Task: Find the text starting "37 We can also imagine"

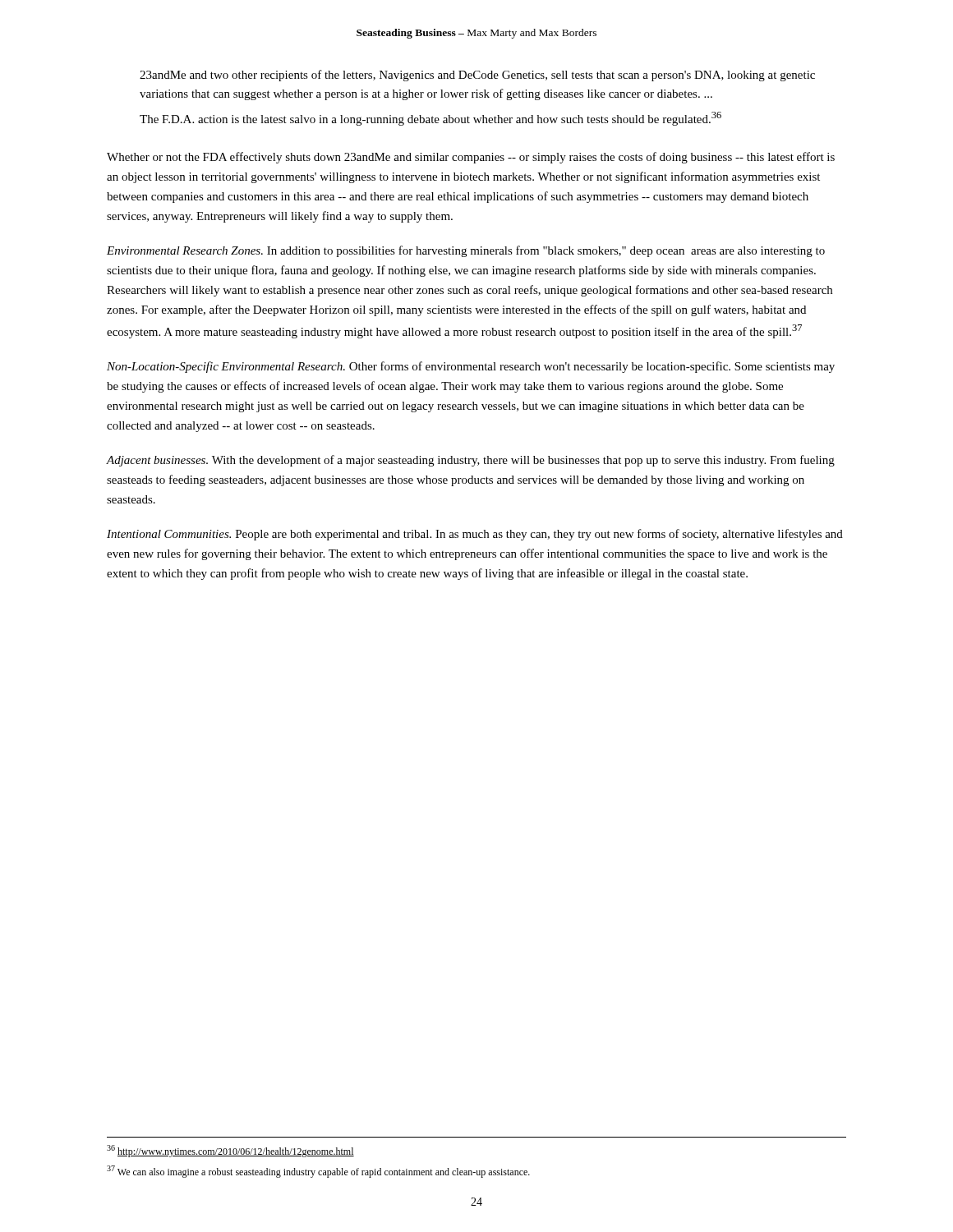Action: point(318,1170)
